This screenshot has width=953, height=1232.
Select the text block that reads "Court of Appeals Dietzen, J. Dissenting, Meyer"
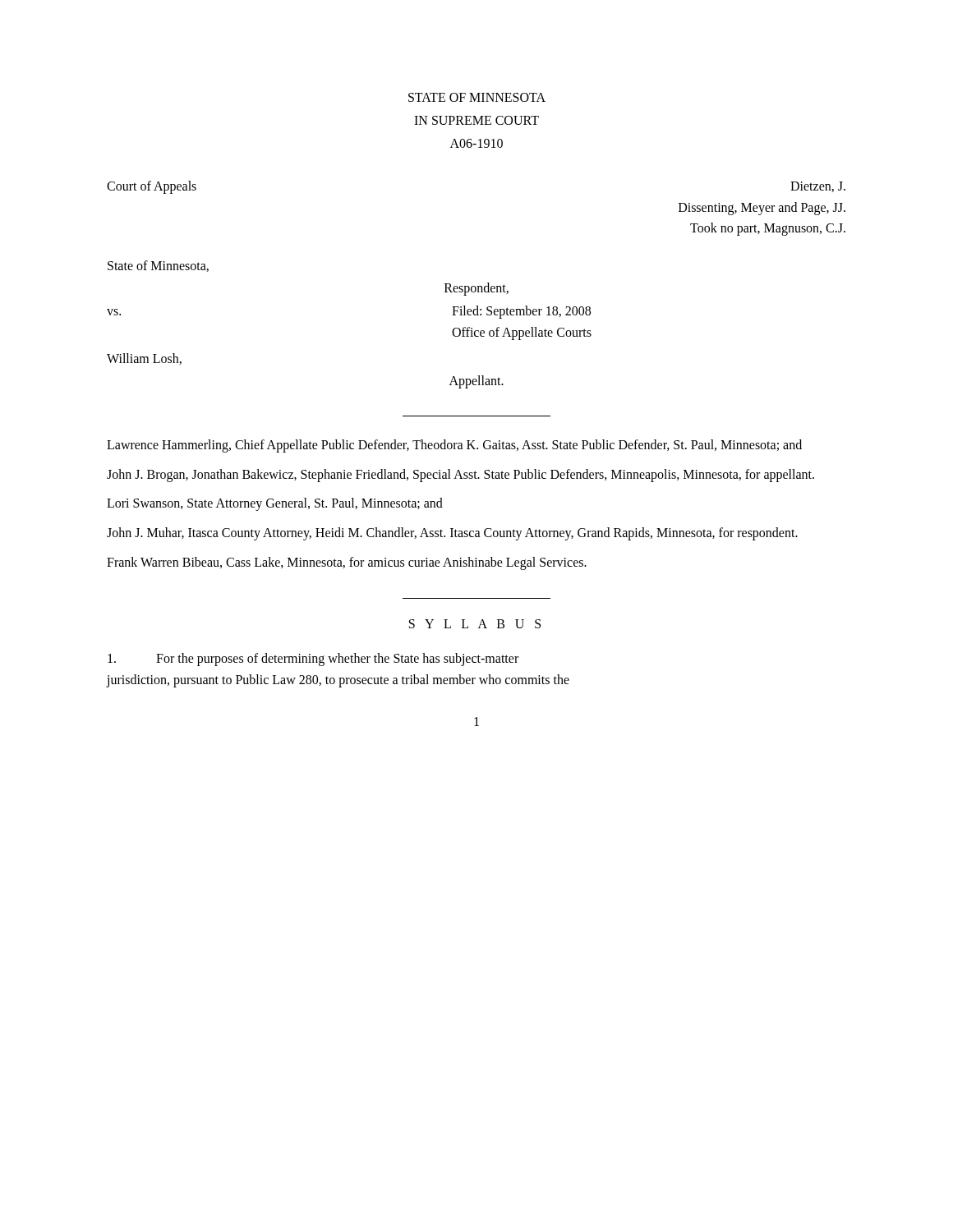[x=149, y=187]
